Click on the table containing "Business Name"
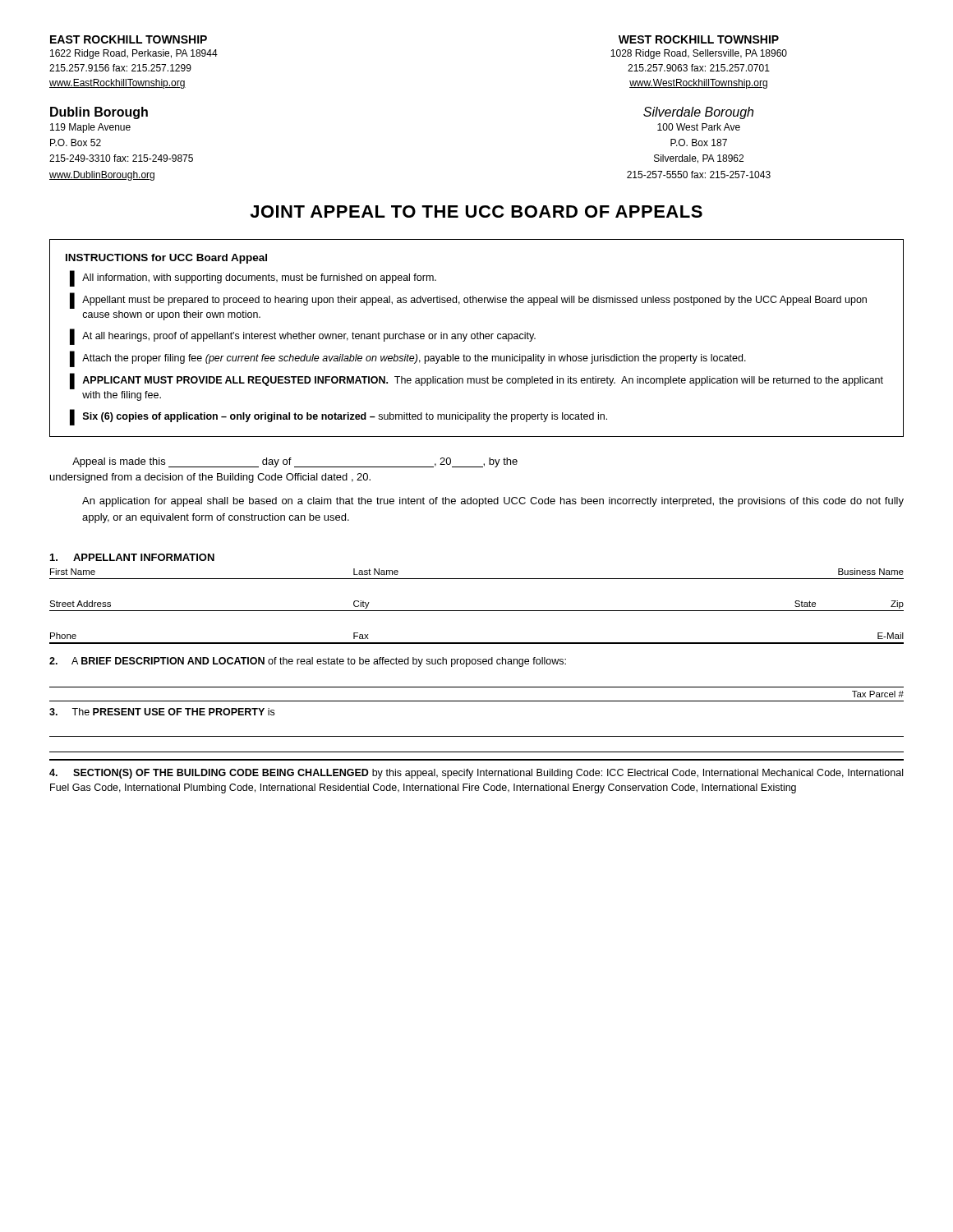Viewport: 953px width, 1232px height. [476, 607]
